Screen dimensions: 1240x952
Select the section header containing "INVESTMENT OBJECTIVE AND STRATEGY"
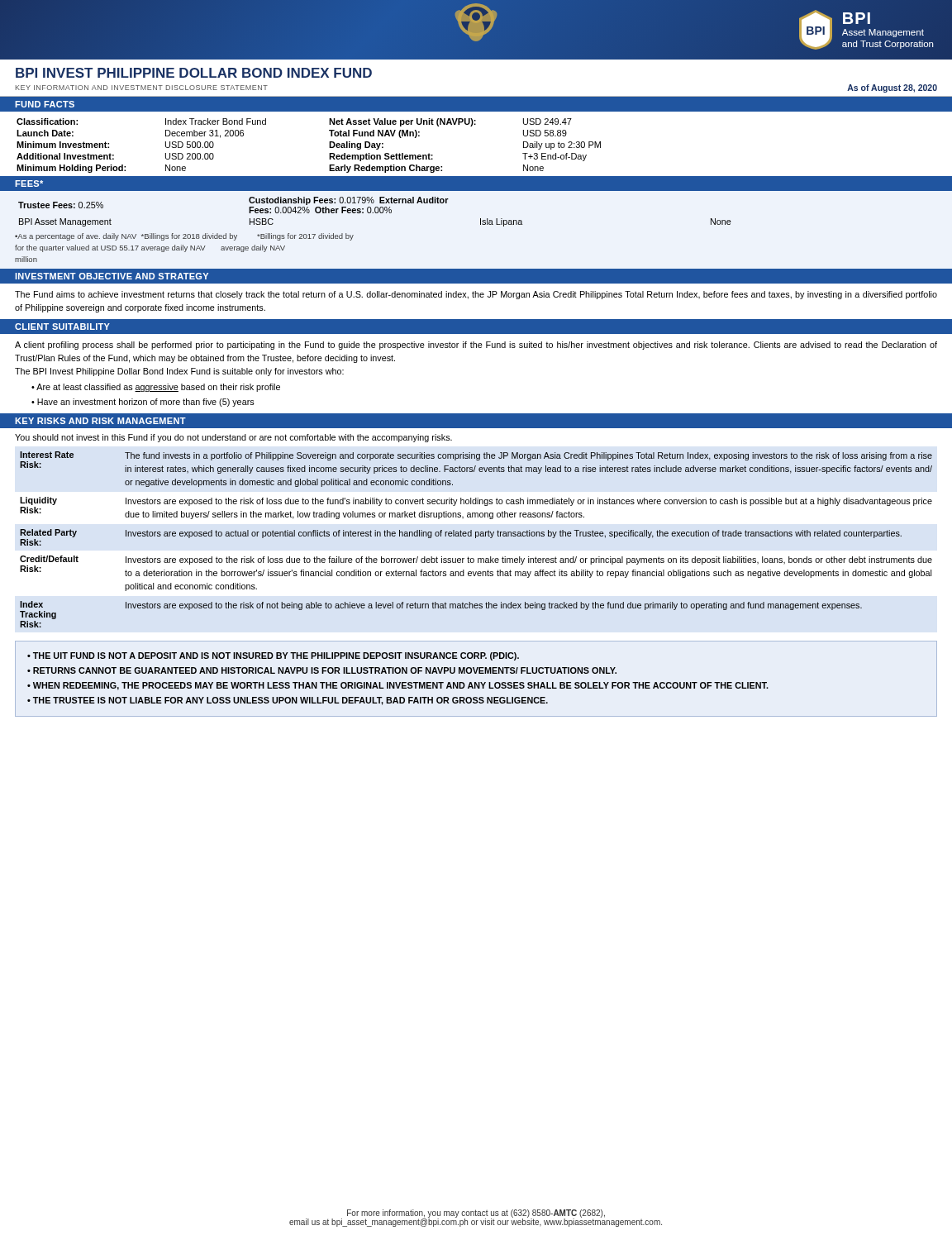pyautogui.click(x=112, y=276)
